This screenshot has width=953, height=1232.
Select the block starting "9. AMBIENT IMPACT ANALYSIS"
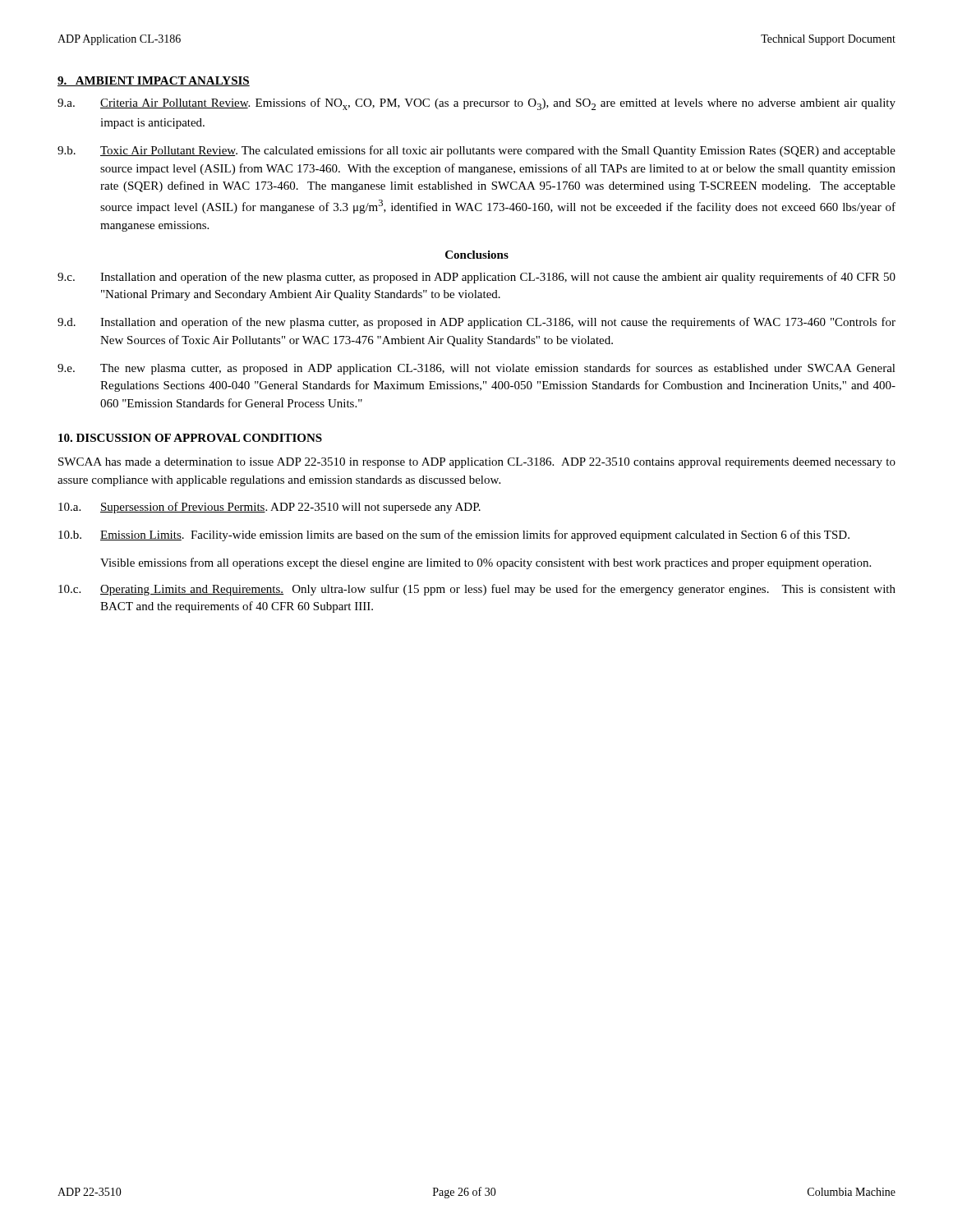153,81
